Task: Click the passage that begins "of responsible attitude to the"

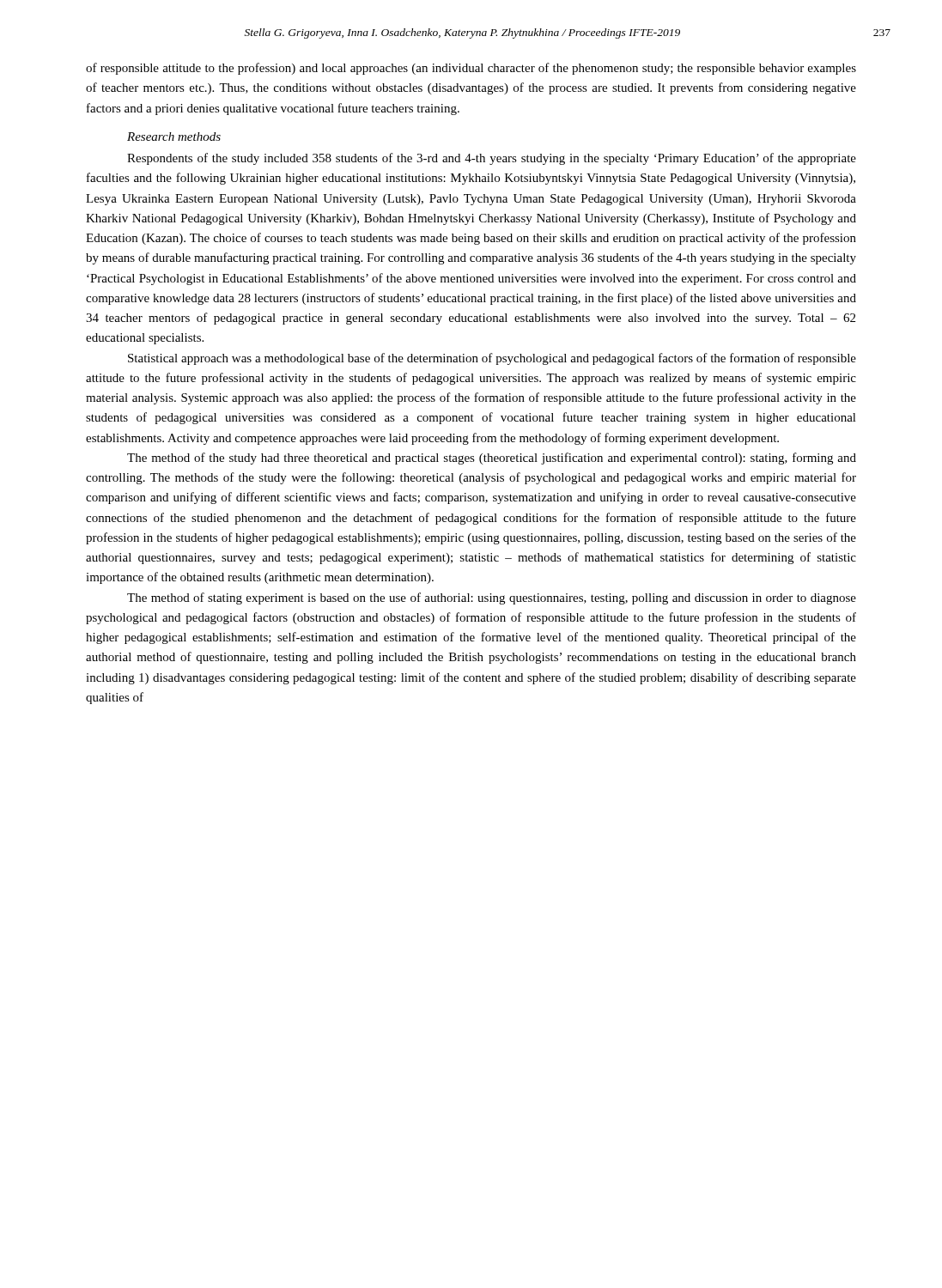Action: coord(471,88)
